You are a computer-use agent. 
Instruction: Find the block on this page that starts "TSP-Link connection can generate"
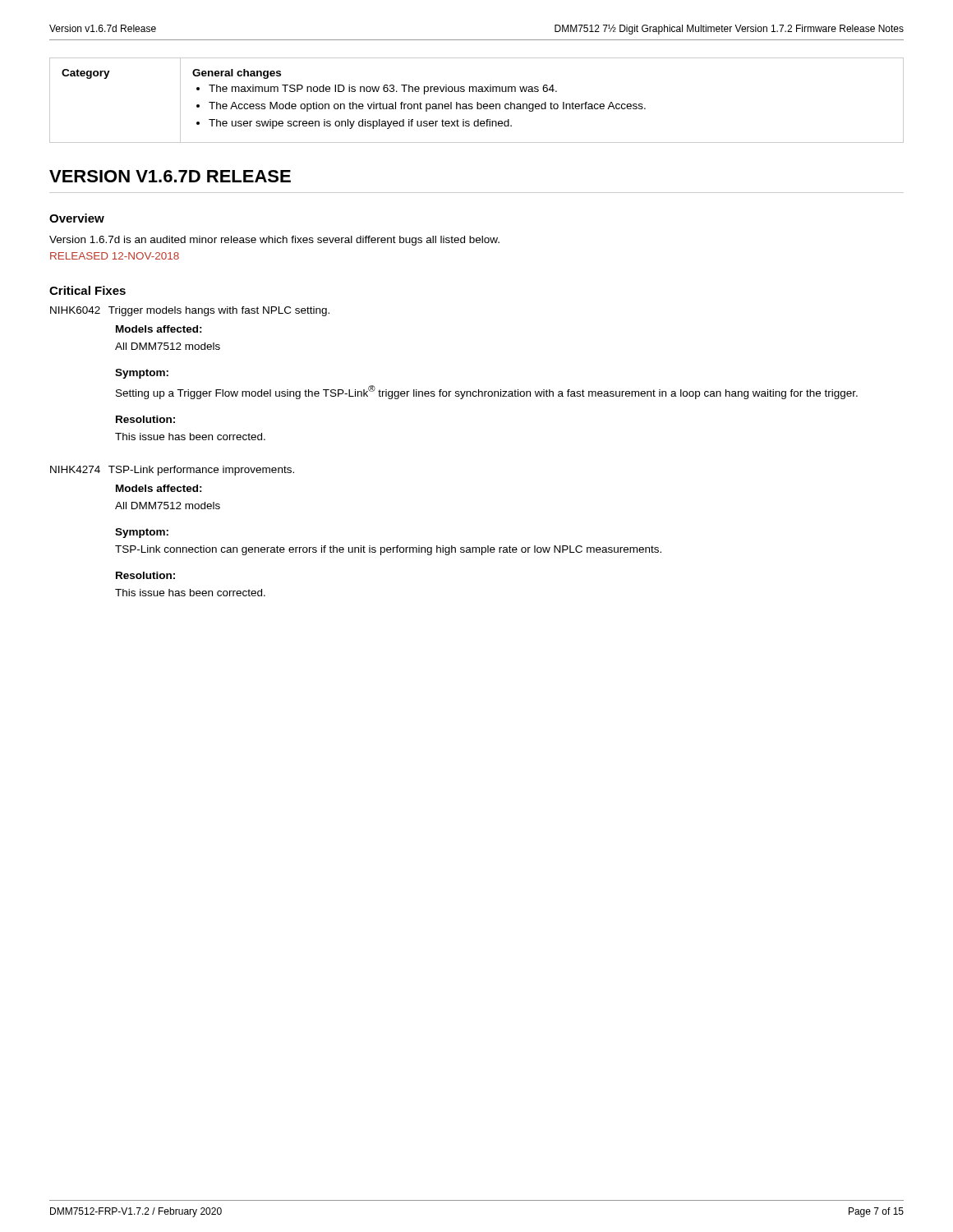click(x=389, y=549)
